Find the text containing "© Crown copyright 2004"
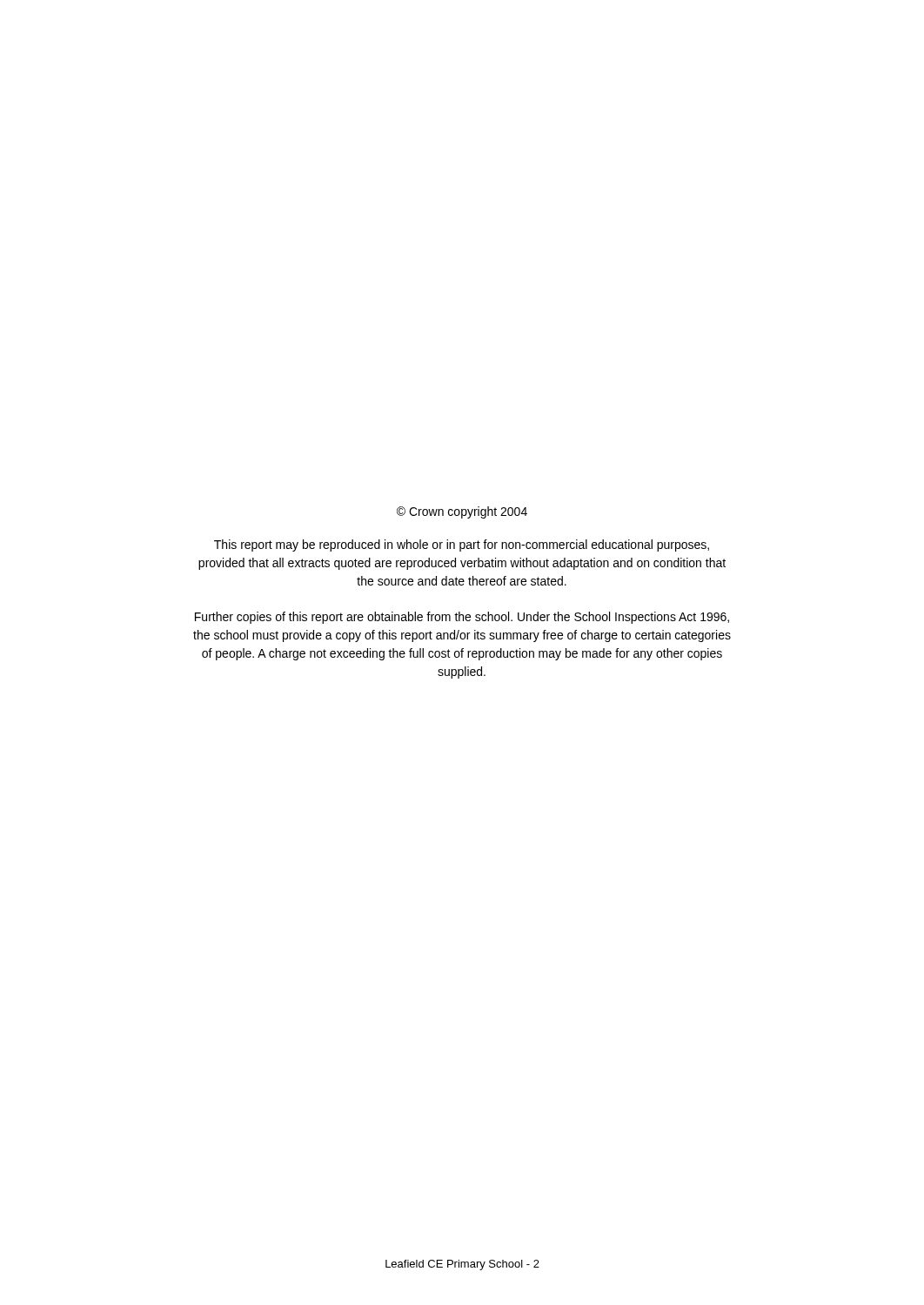The height and width of the screenshot is (1305, 924). pos(462,512)
